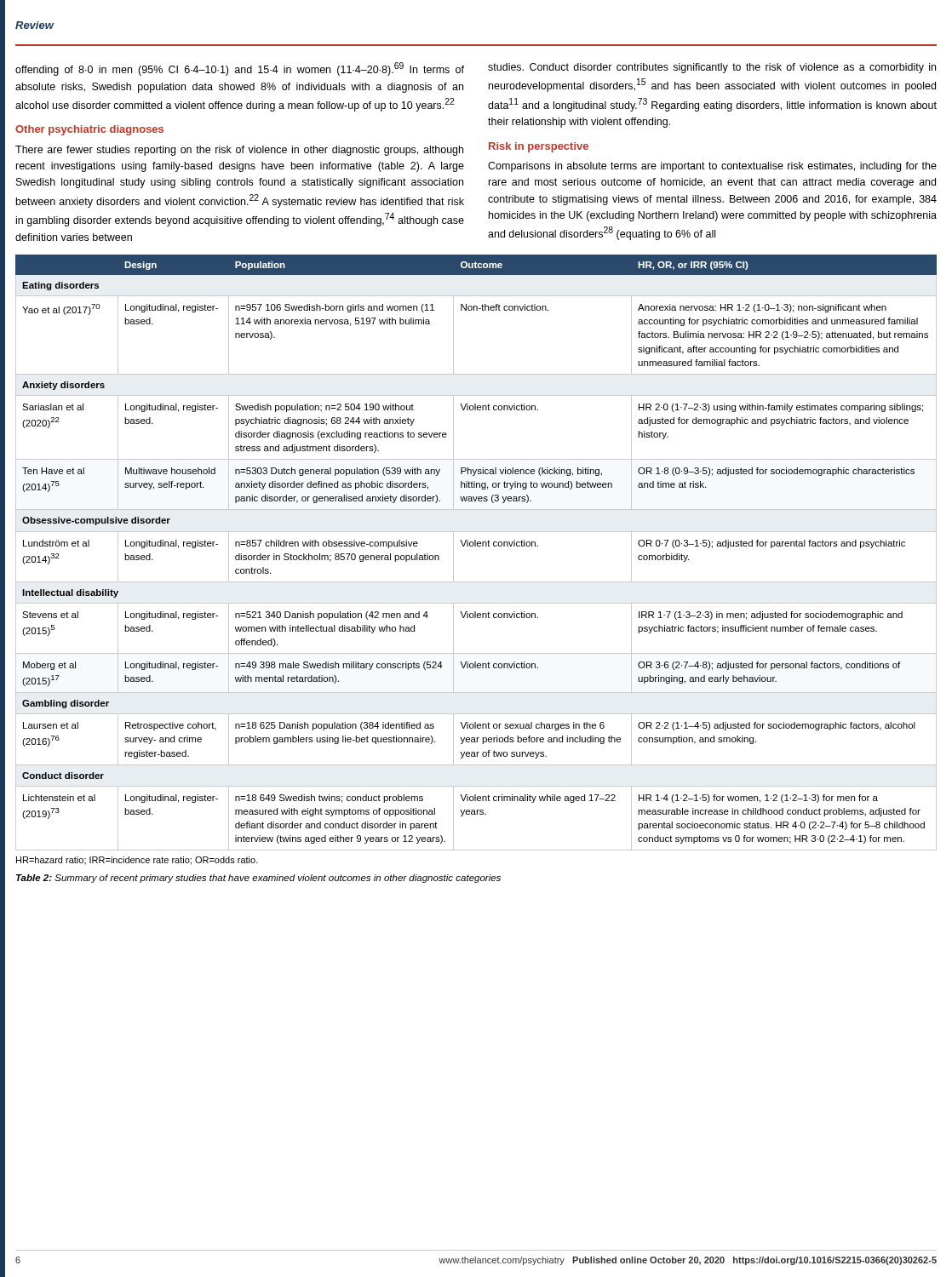The image size is (952, 1277).
Task: Point to the passage starting "Comparisons in absolute terms"
Action: 712,200
